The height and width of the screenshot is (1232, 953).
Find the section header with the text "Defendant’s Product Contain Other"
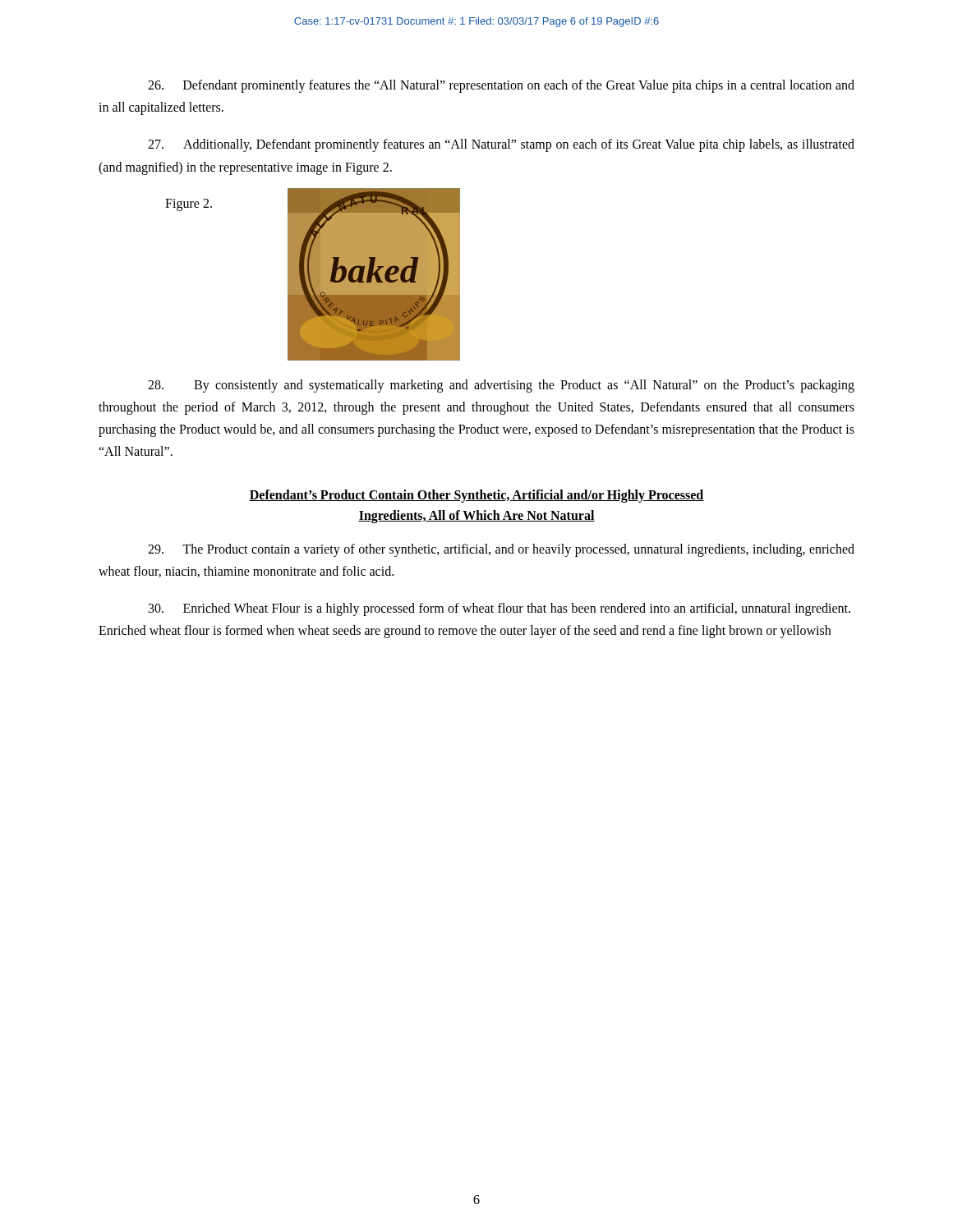[476, 505]
